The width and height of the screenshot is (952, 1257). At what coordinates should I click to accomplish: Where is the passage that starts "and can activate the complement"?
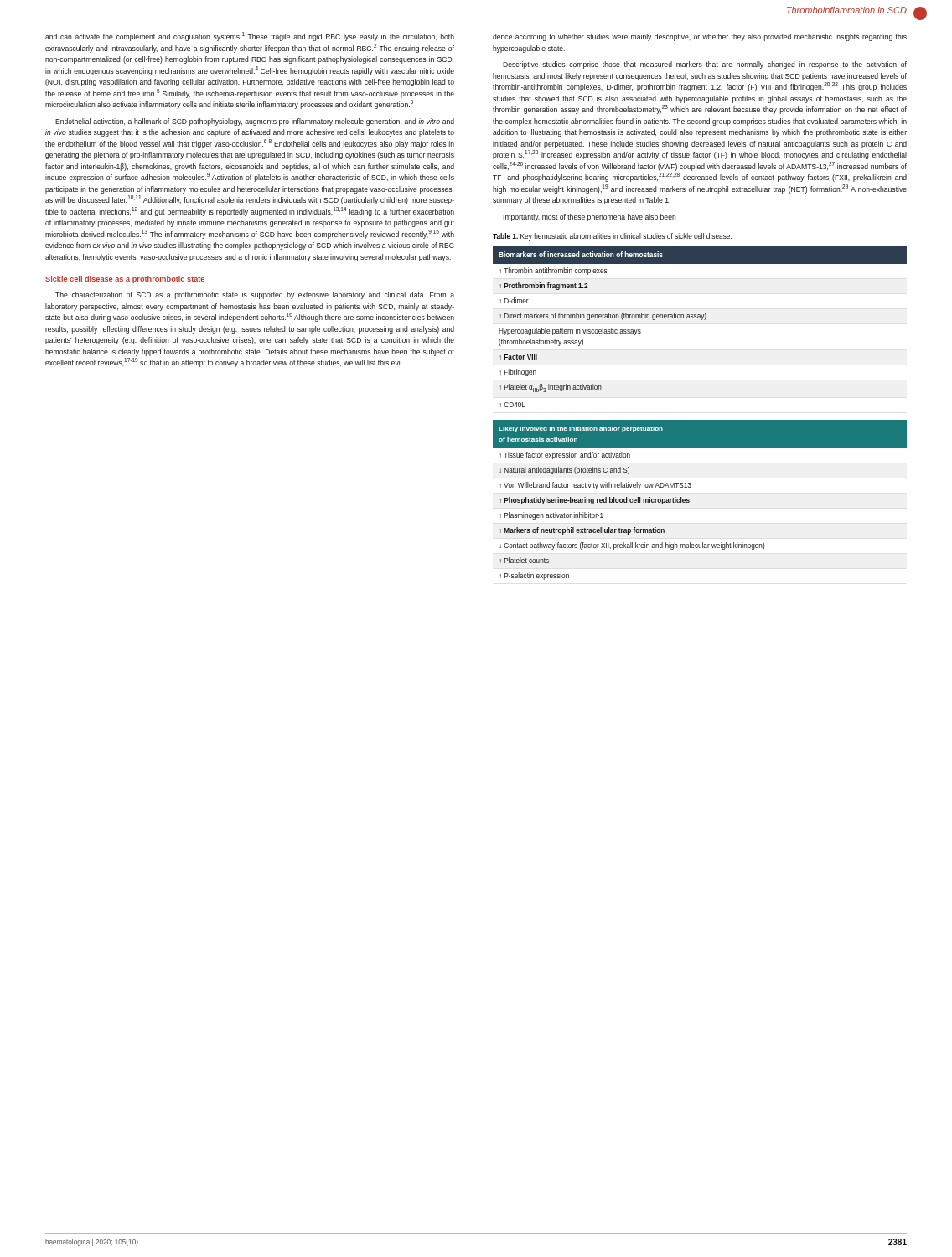[250, 147]
